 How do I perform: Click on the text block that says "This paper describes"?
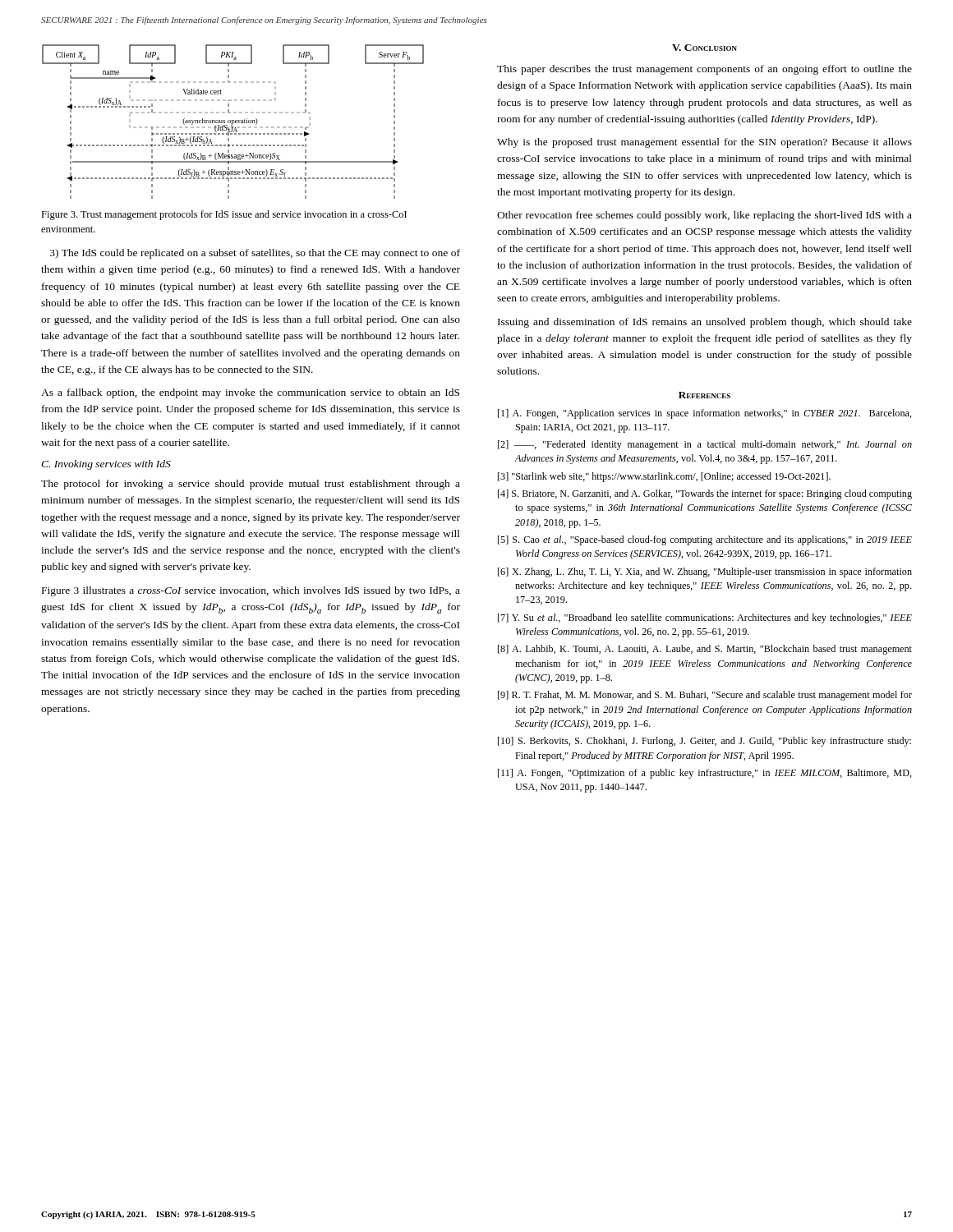point(705,94)
